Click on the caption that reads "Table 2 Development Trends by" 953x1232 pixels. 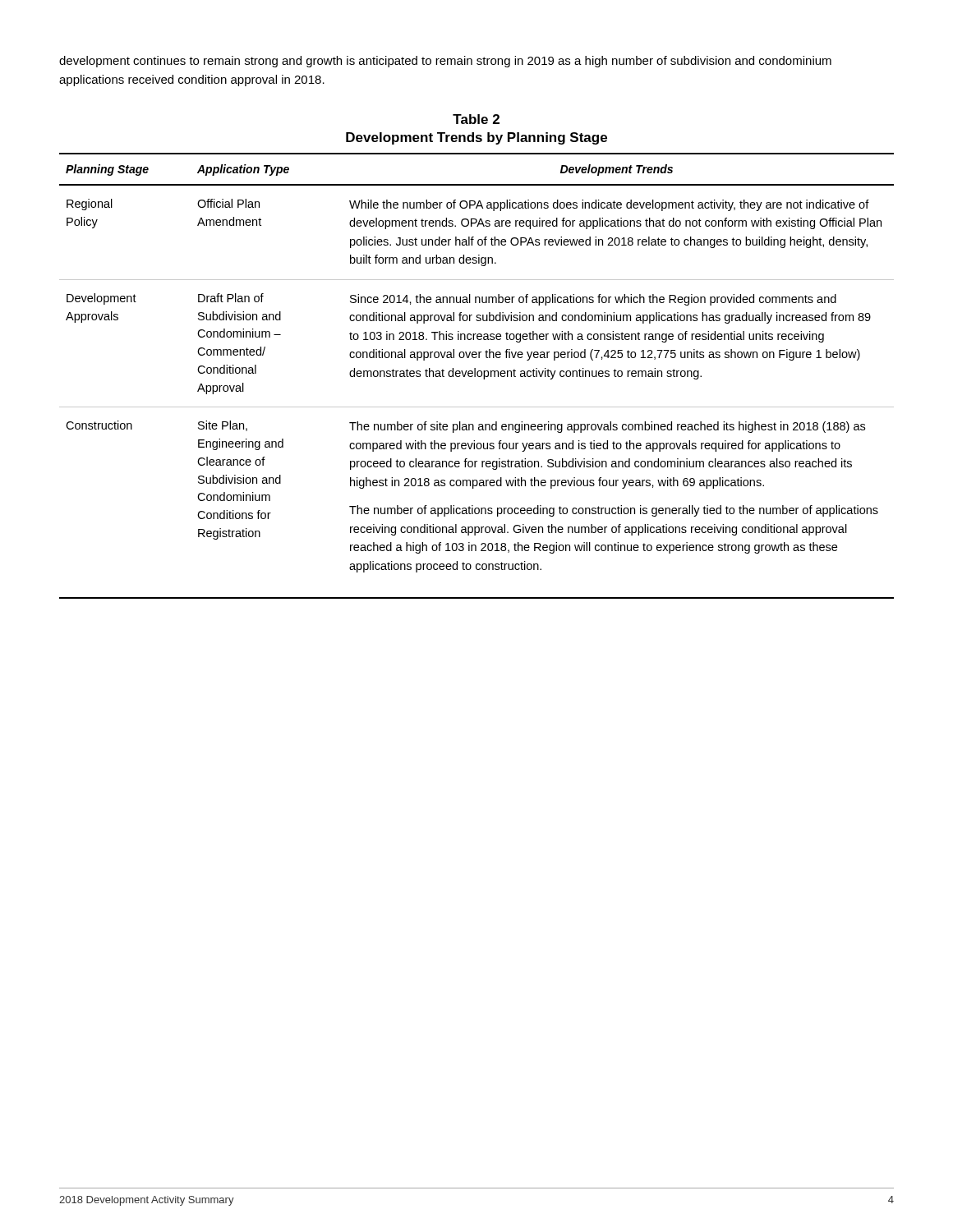point(476,129)
